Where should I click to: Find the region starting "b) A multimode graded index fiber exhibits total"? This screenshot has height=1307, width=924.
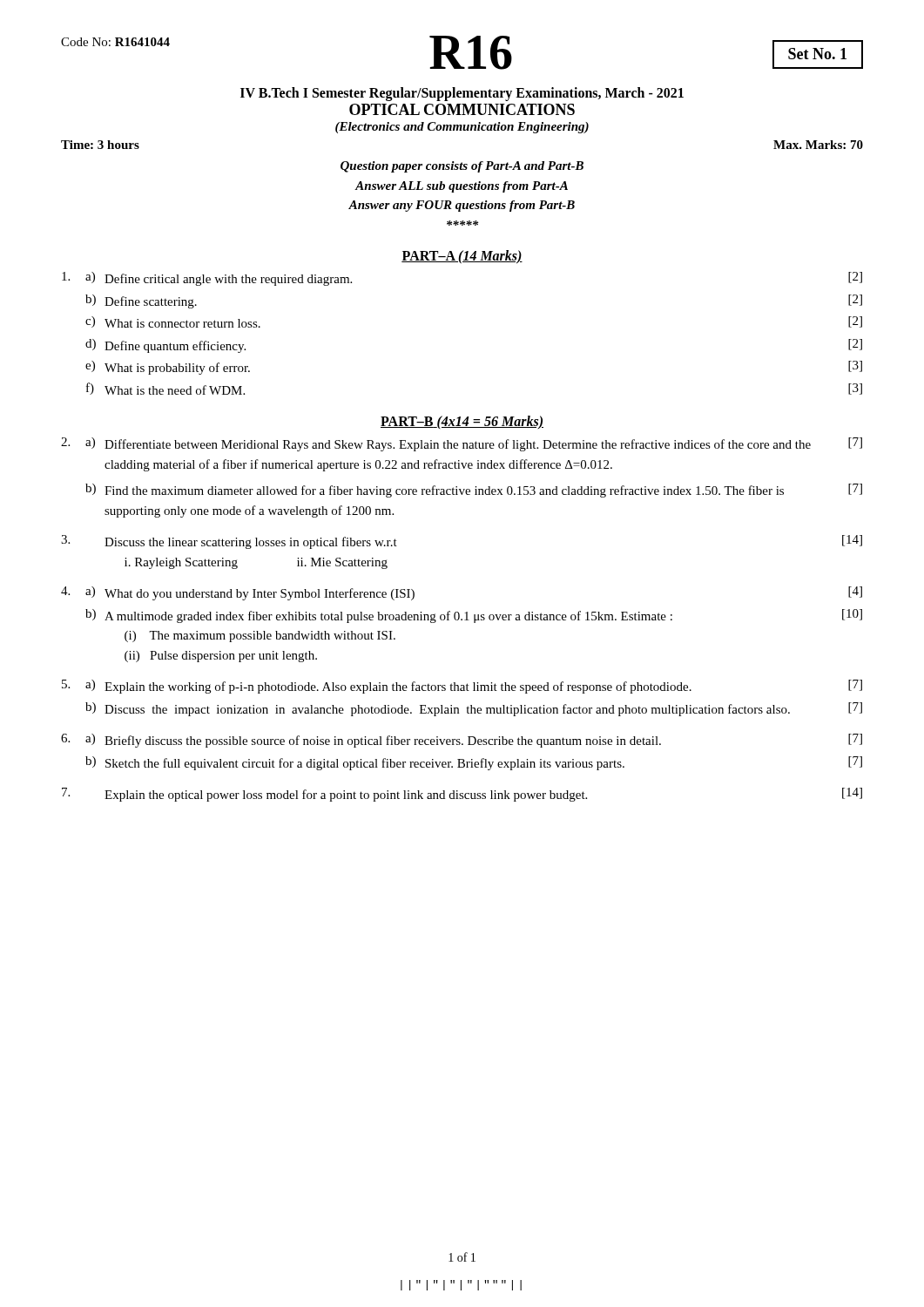tap(474, 616)
